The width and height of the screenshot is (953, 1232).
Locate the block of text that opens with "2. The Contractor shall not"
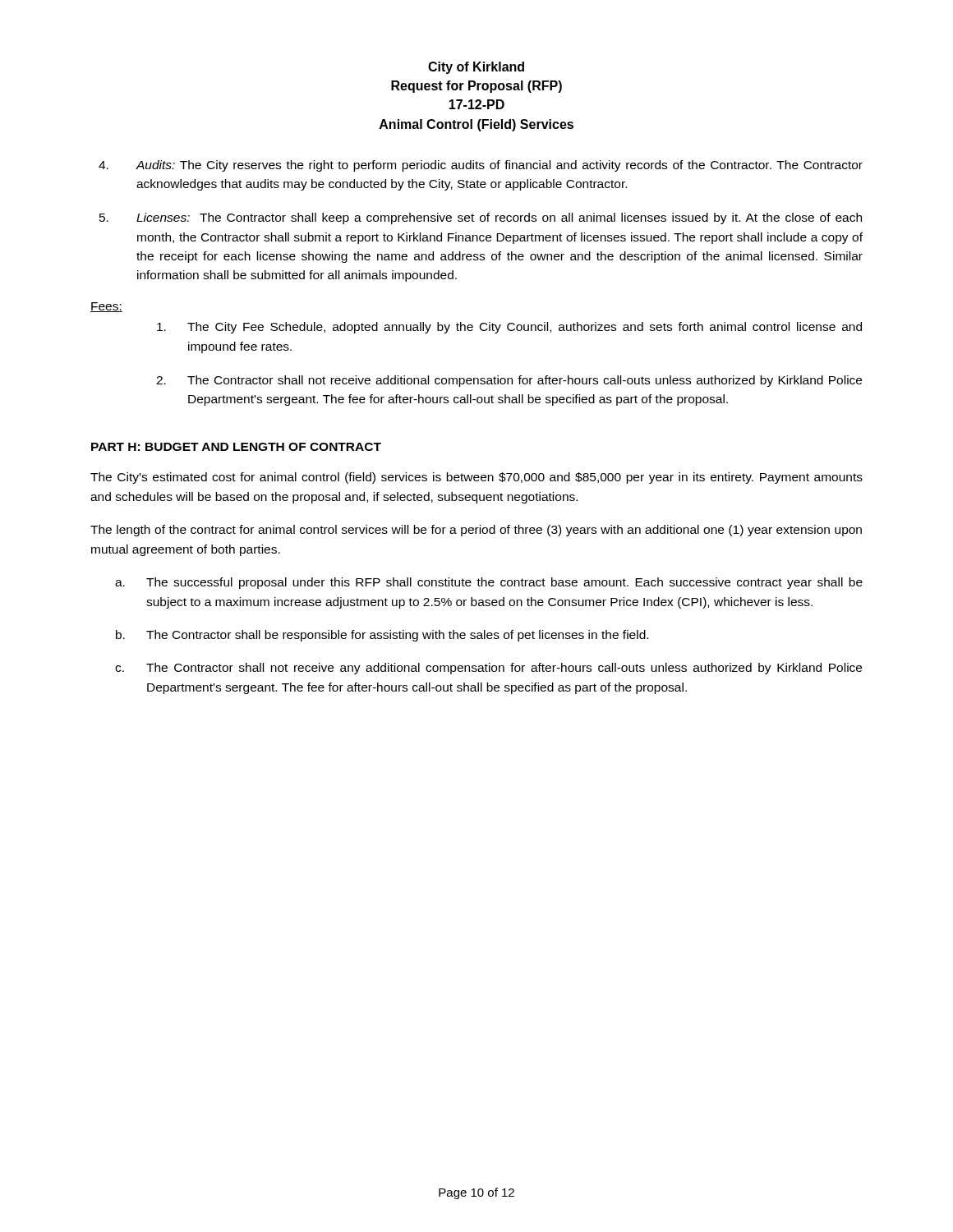click(x=509, y=389)
